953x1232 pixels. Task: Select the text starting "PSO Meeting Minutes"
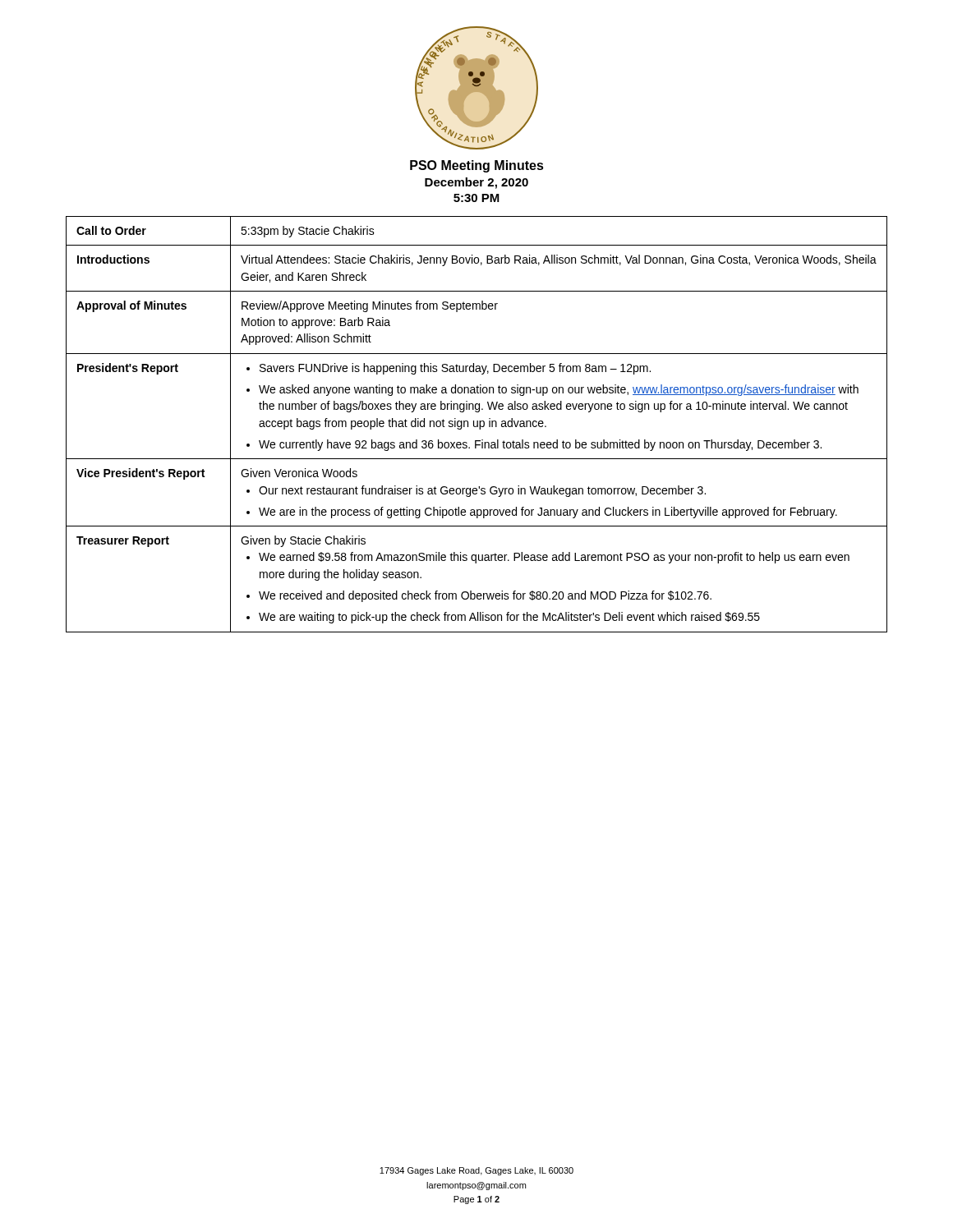pos(476,166)
